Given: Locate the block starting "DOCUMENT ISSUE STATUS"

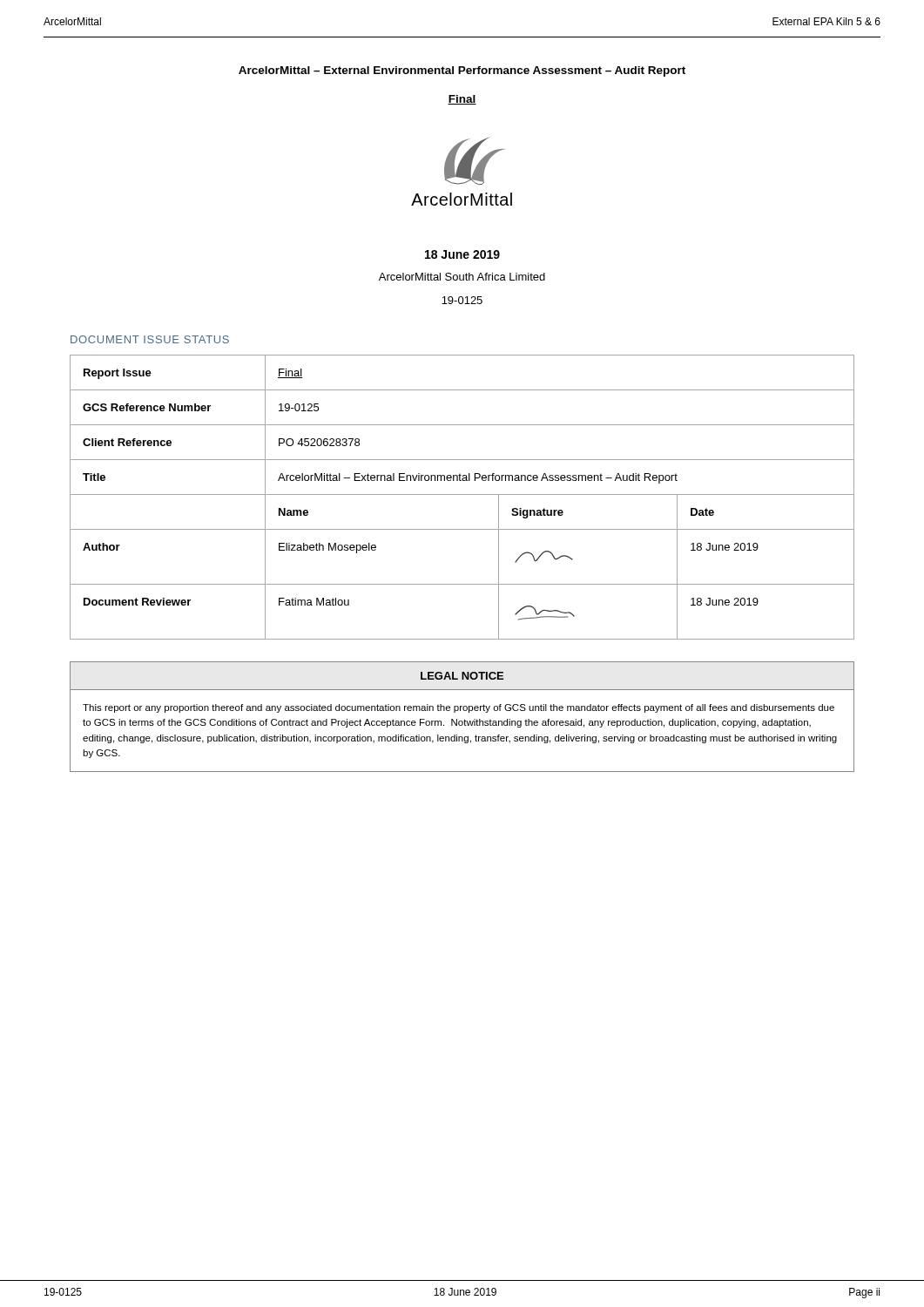Looking at the screenshot, I should pos(150,339).
